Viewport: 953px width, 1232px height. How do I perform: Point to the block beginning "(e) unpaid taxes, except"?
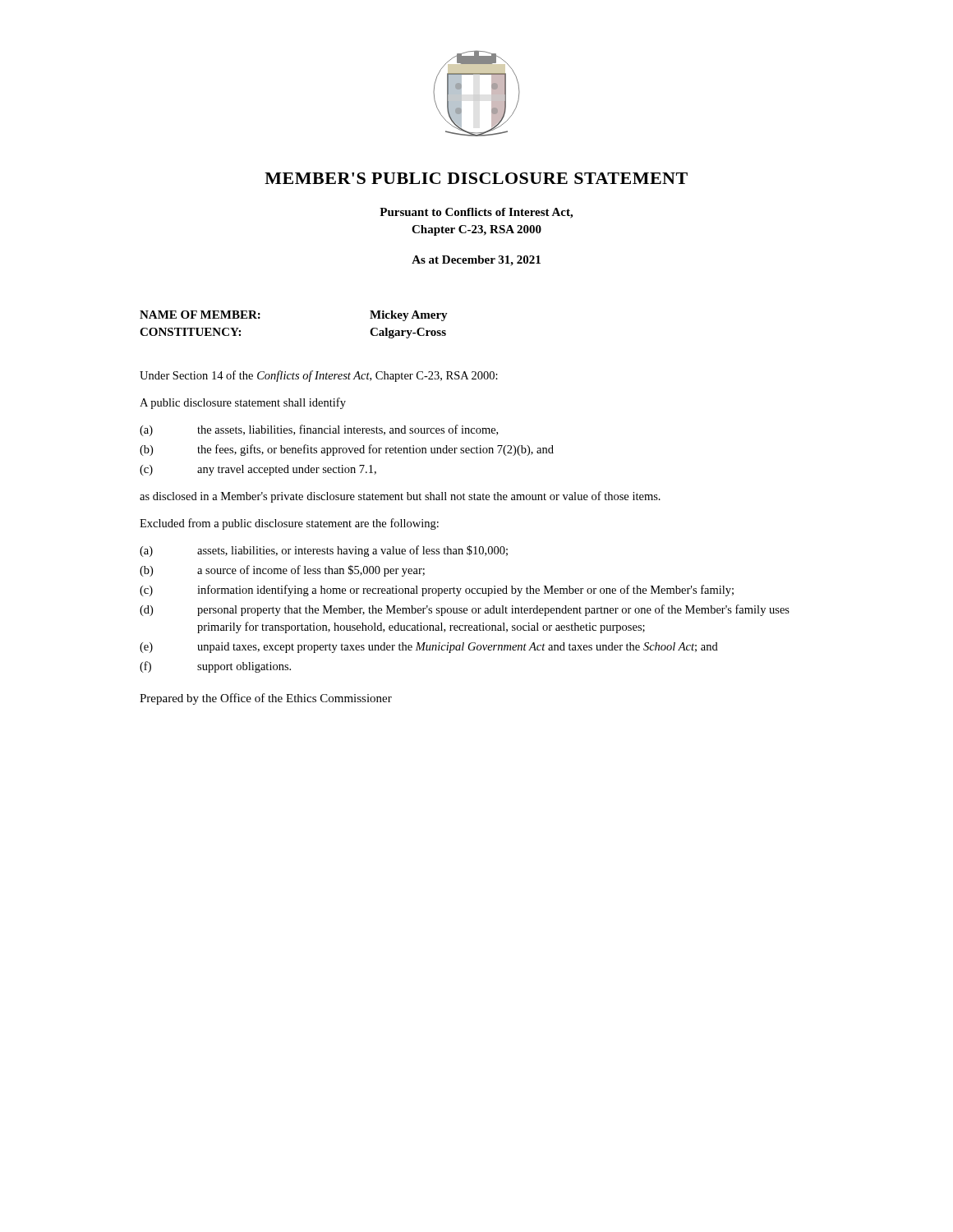pos(476,647)
